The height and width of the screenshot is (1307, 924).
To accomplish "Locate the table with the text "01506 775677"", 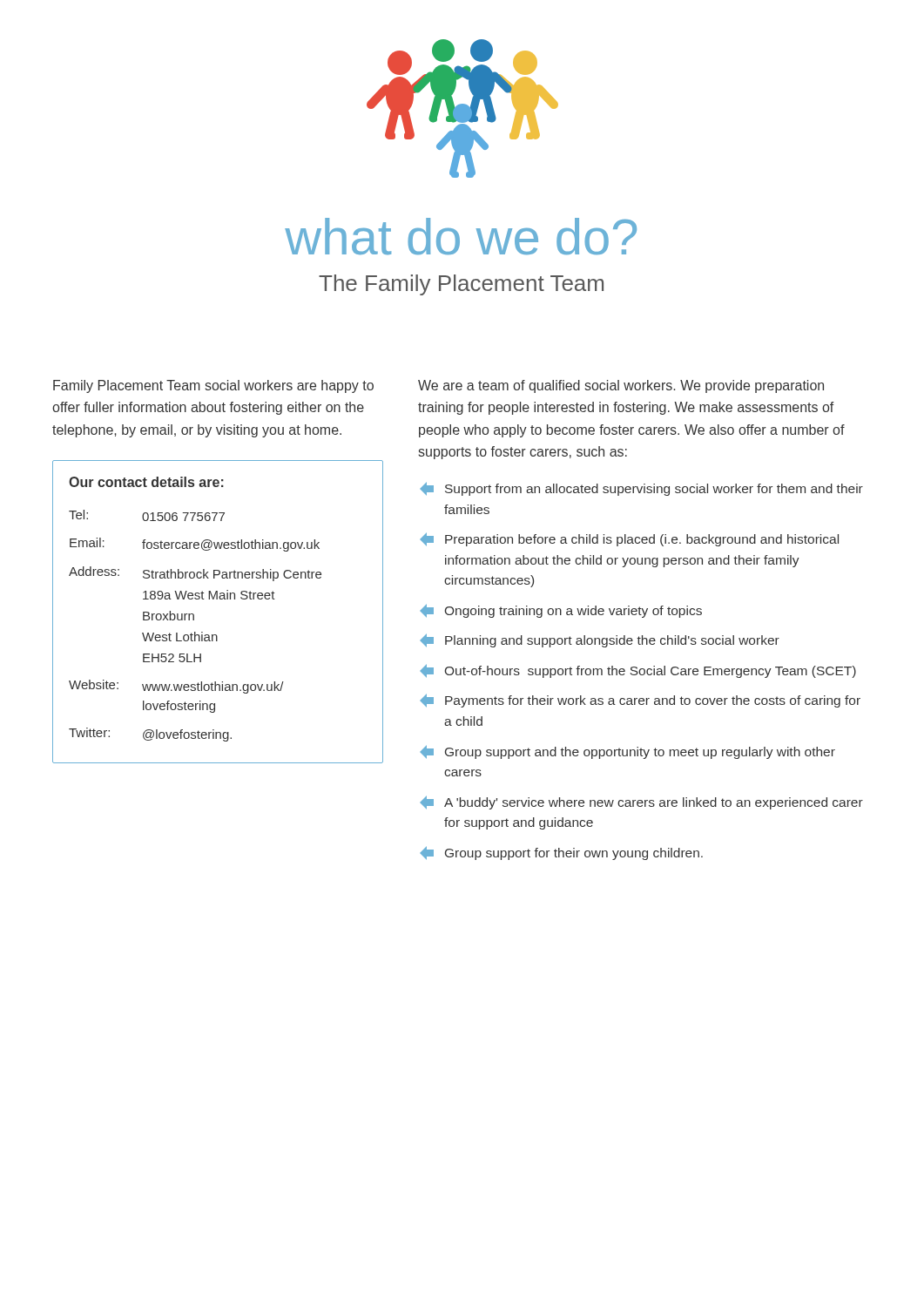I will [x=218, y=612].
